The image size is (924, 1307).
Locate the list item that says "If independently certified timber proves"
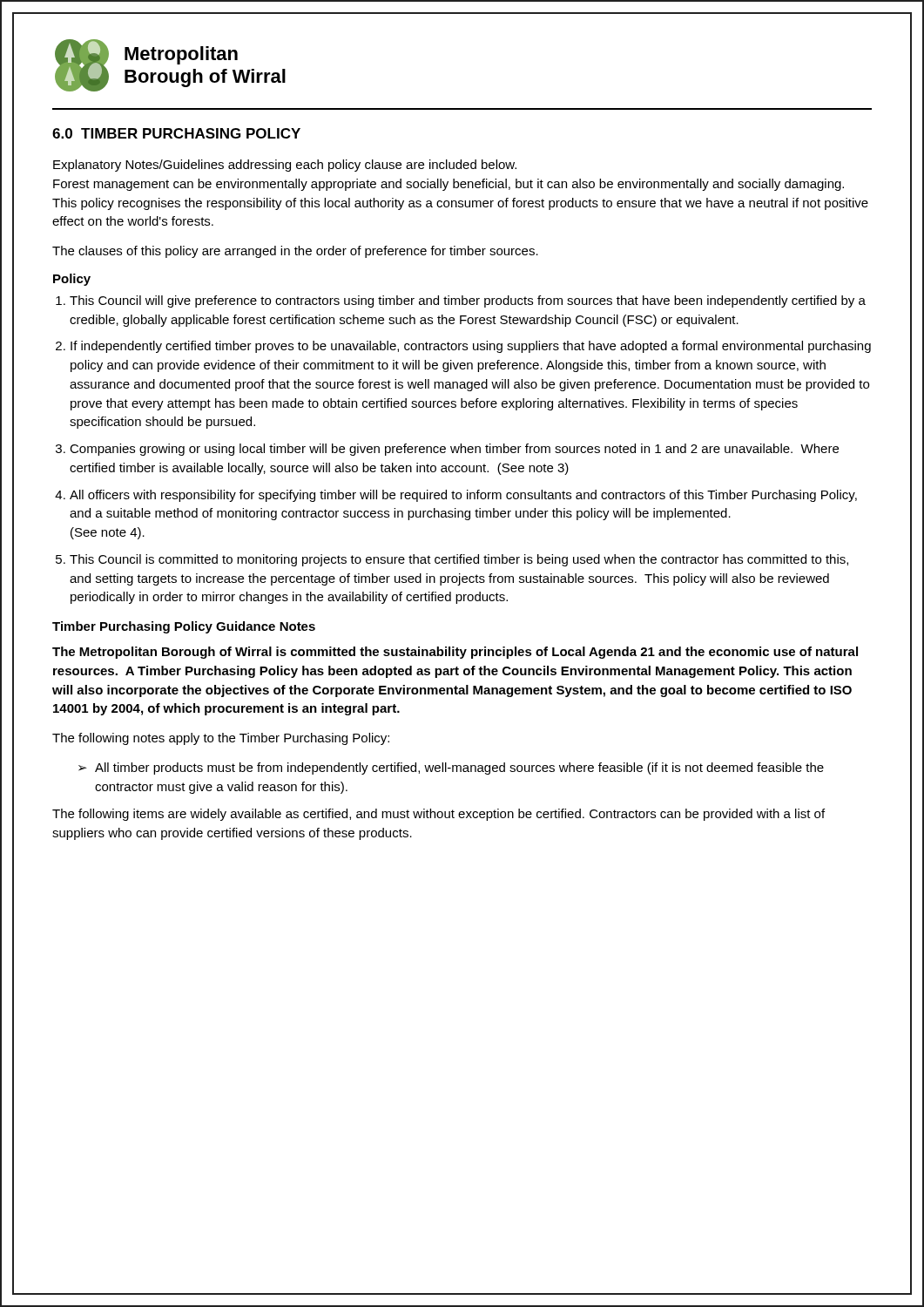pos(471,384)
